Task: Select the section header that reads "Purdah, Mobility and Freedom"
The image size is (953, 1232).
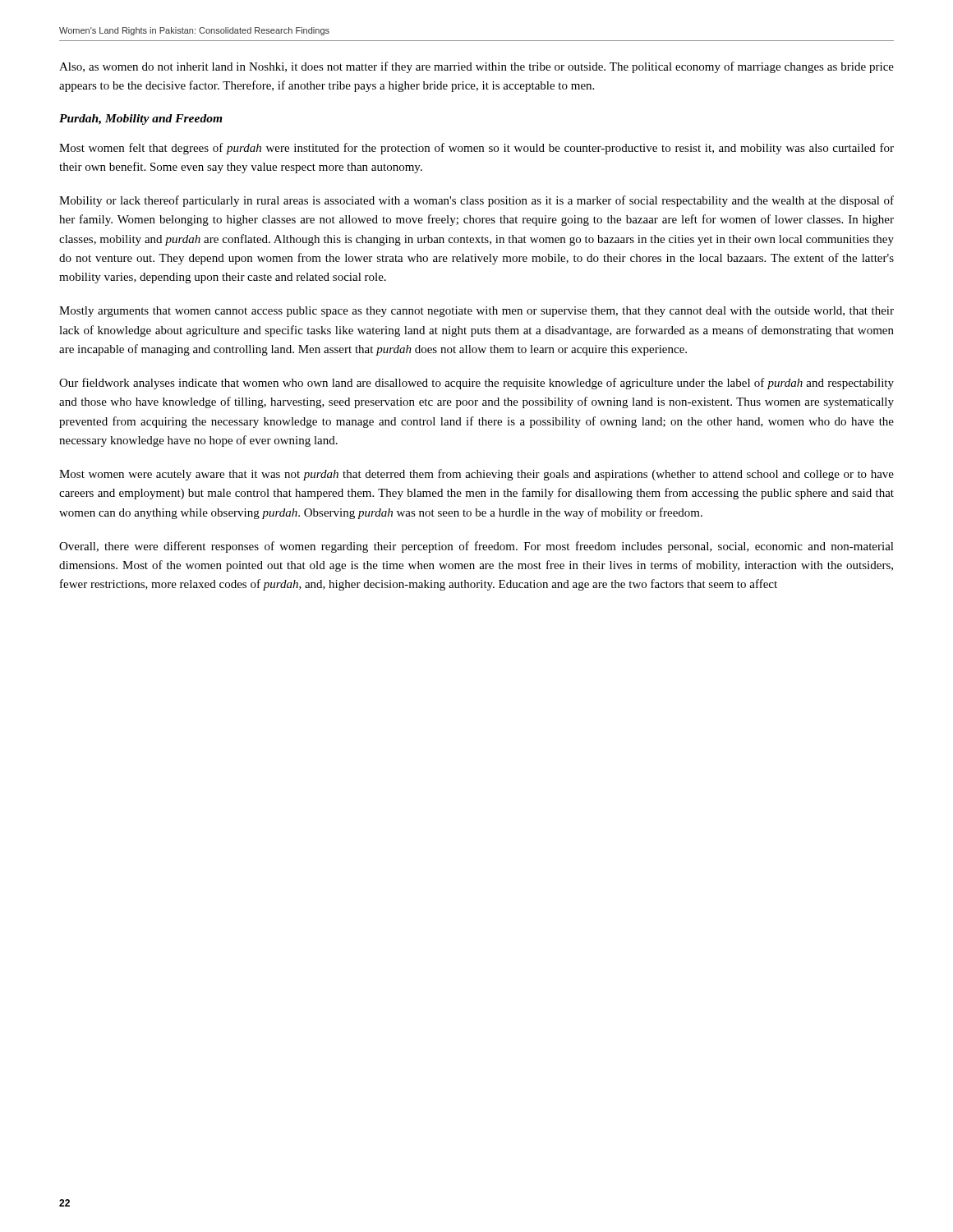Action: pyautogui.click(x=141, y=117)
